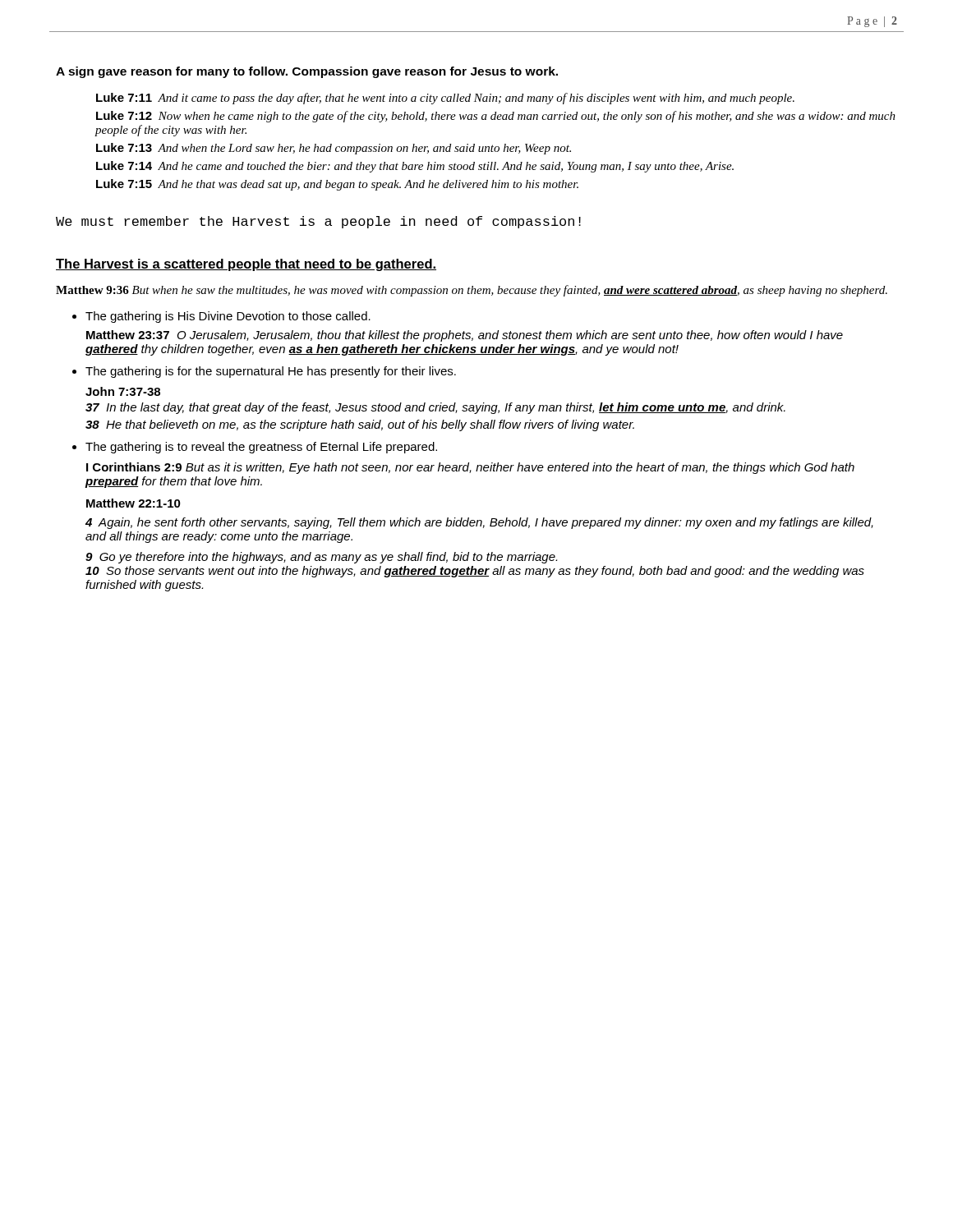Locate the block starting "Matthew 23:37 O Jerusalem, Jerusalem, thou that killest"
Screen dimensions: 1232x953
point(491,342)
